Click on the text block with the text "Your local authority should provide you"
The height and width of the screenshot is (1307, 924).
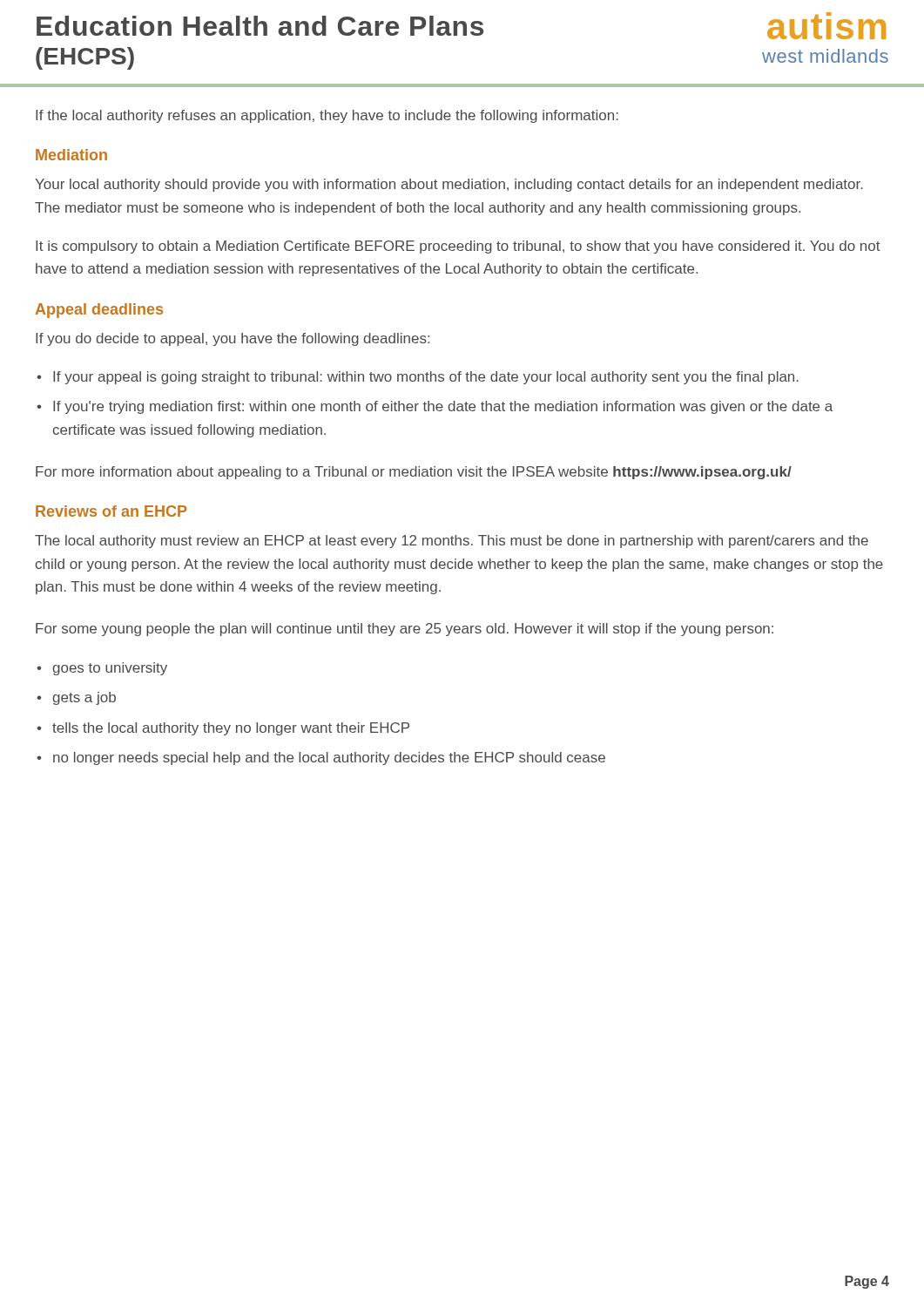coord(449,196)
